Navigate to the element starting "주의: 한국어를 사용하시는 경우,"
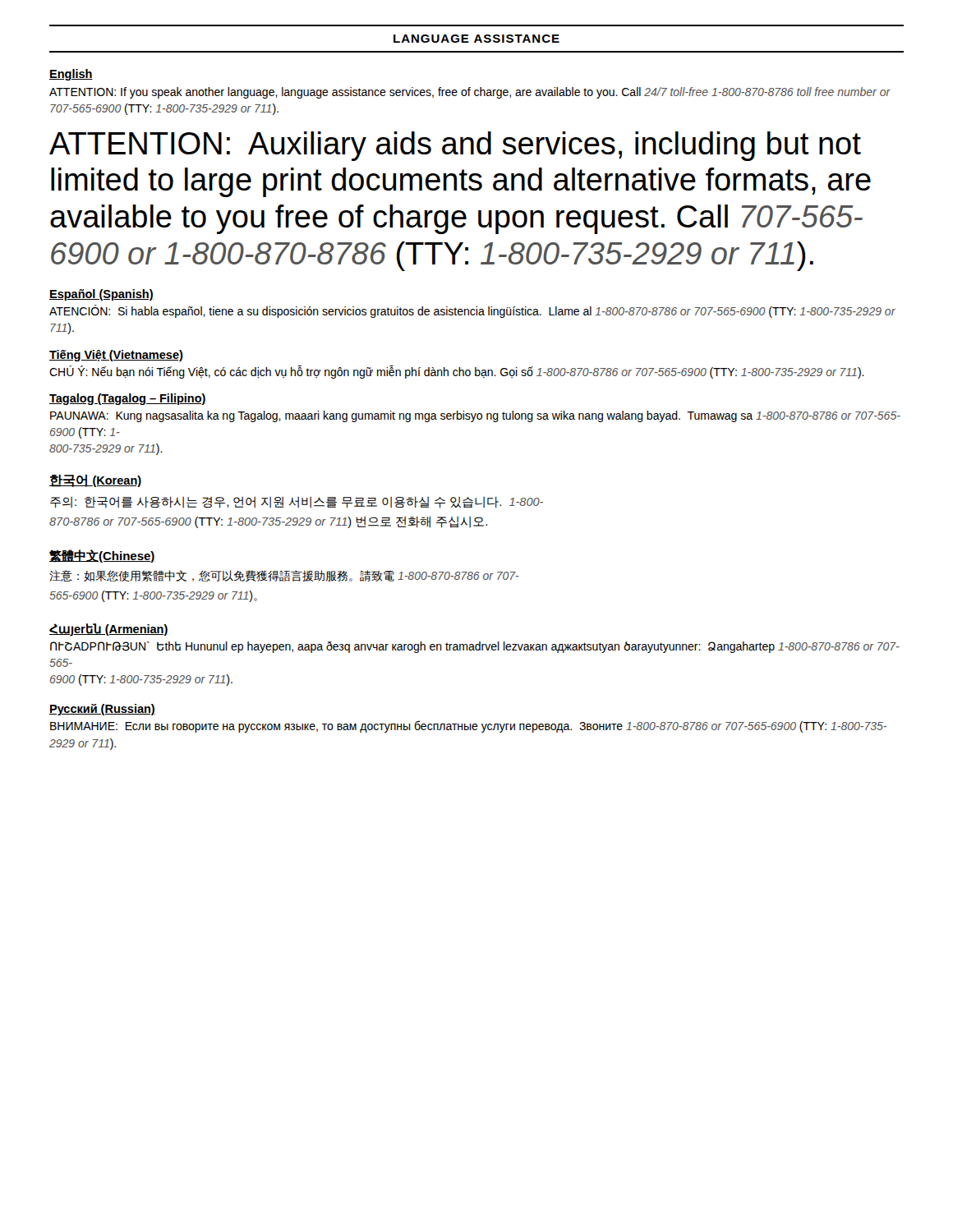 [x=296, y=512]
